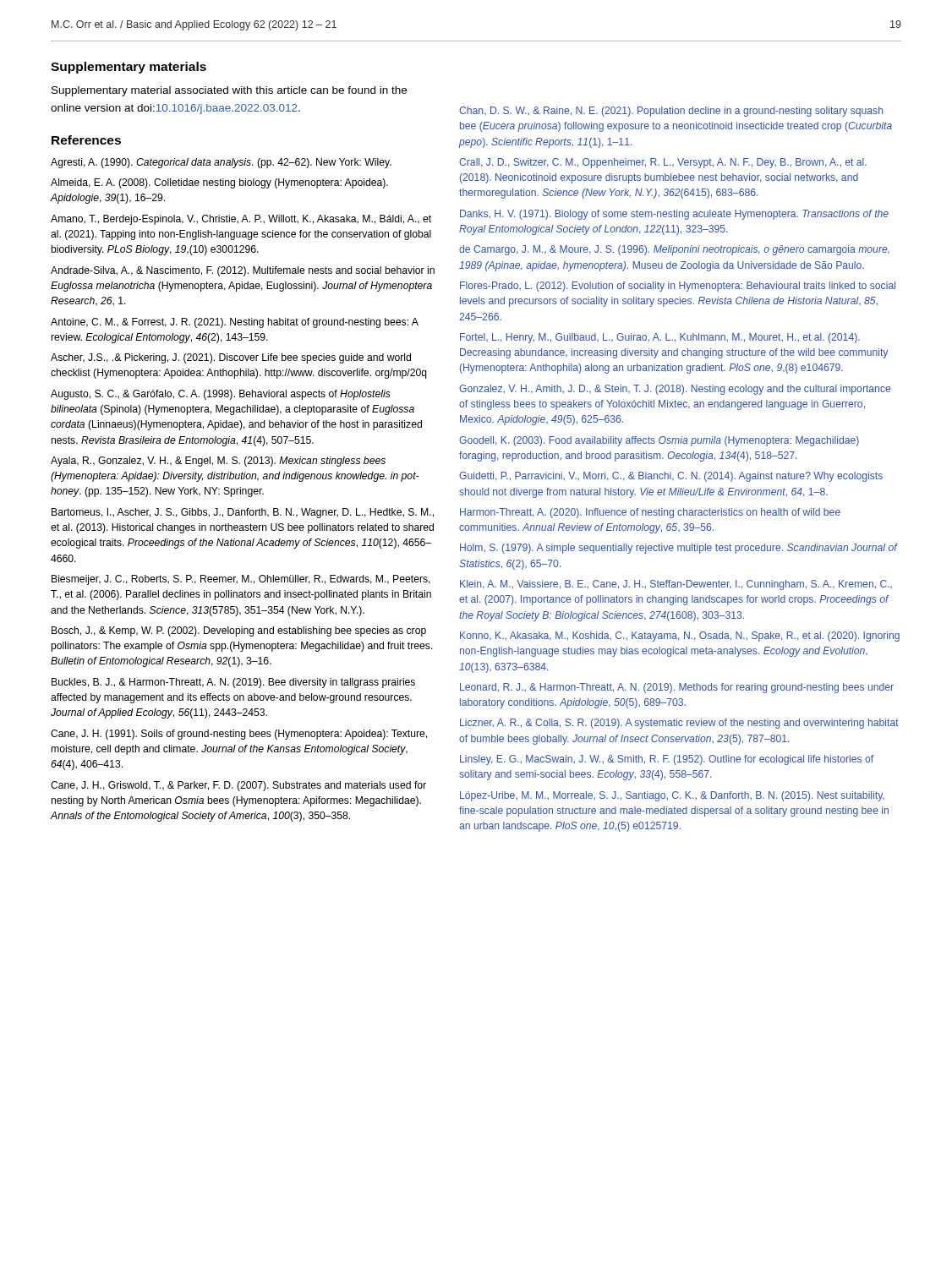The image size is (952, 1268).
Task: Locate the list item with the text "Danks, H. V. (1971). Biology of"
Action: click(x=674, y=221)
